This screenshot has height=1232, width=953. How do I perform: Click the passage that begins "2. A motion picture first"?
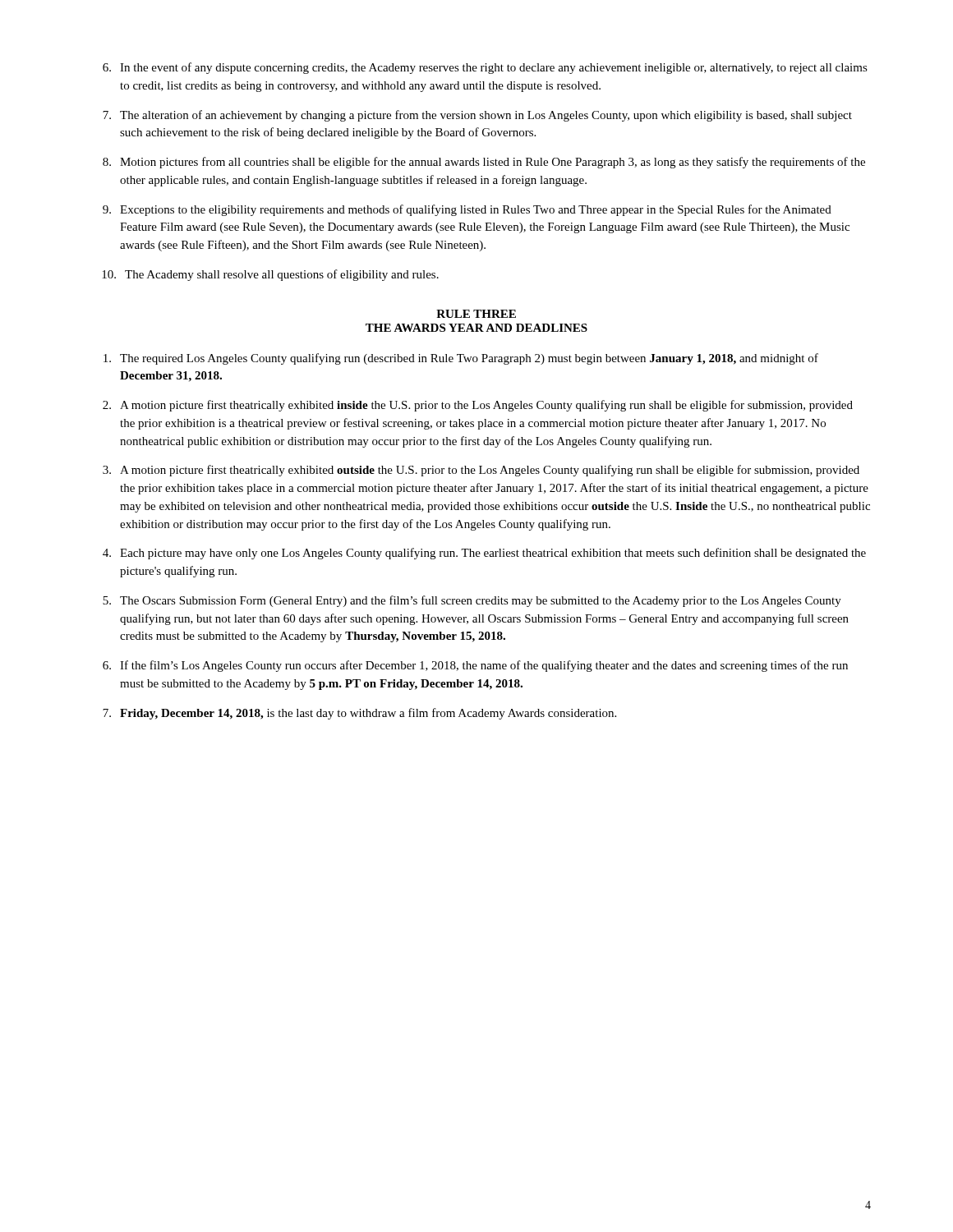(476, 424)
